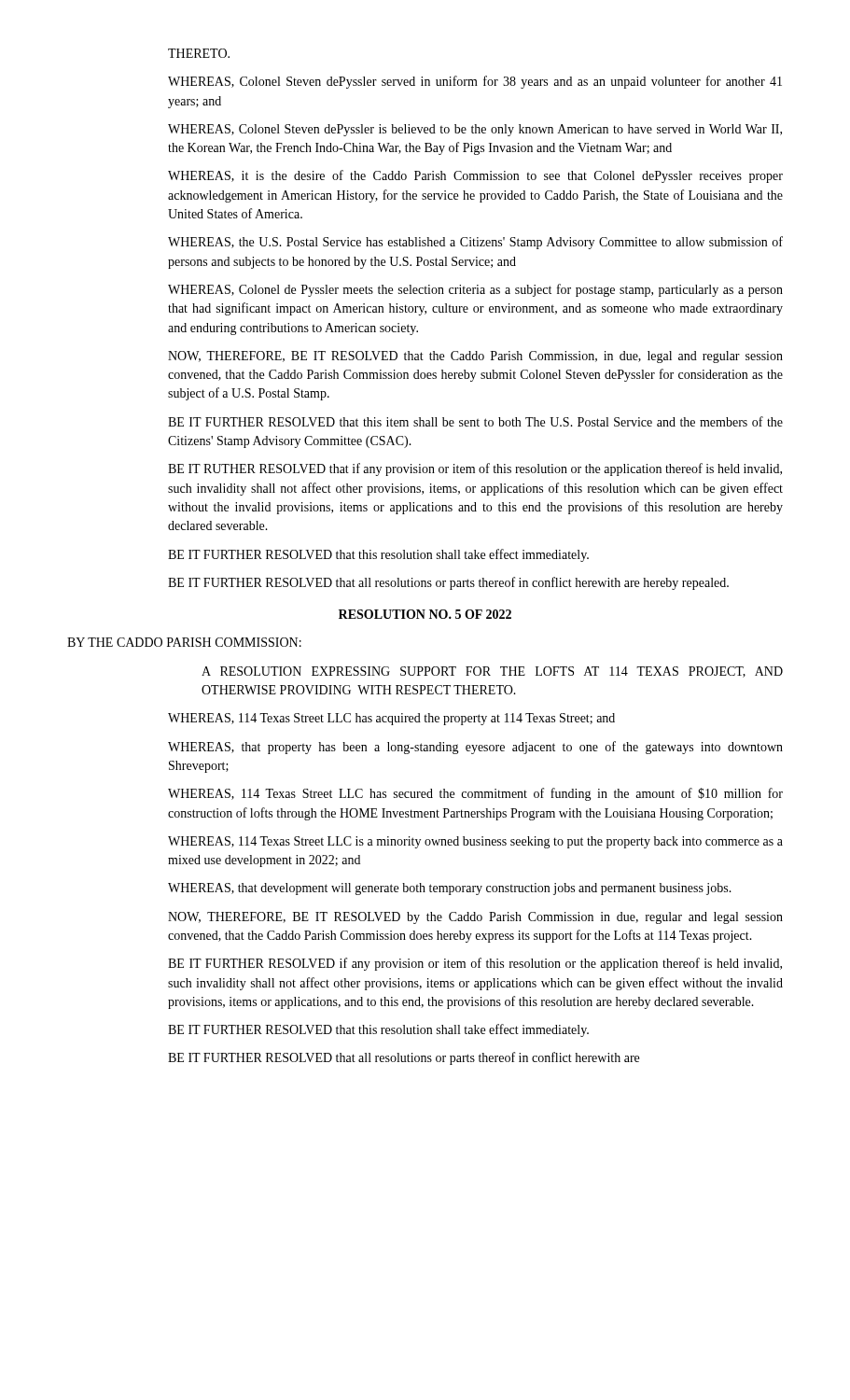Select the text block with the text "BE IT FURTHER RESOLVED if any provision"
Image resolution: width=850 pixels, height=1400 pixels.
475,983
